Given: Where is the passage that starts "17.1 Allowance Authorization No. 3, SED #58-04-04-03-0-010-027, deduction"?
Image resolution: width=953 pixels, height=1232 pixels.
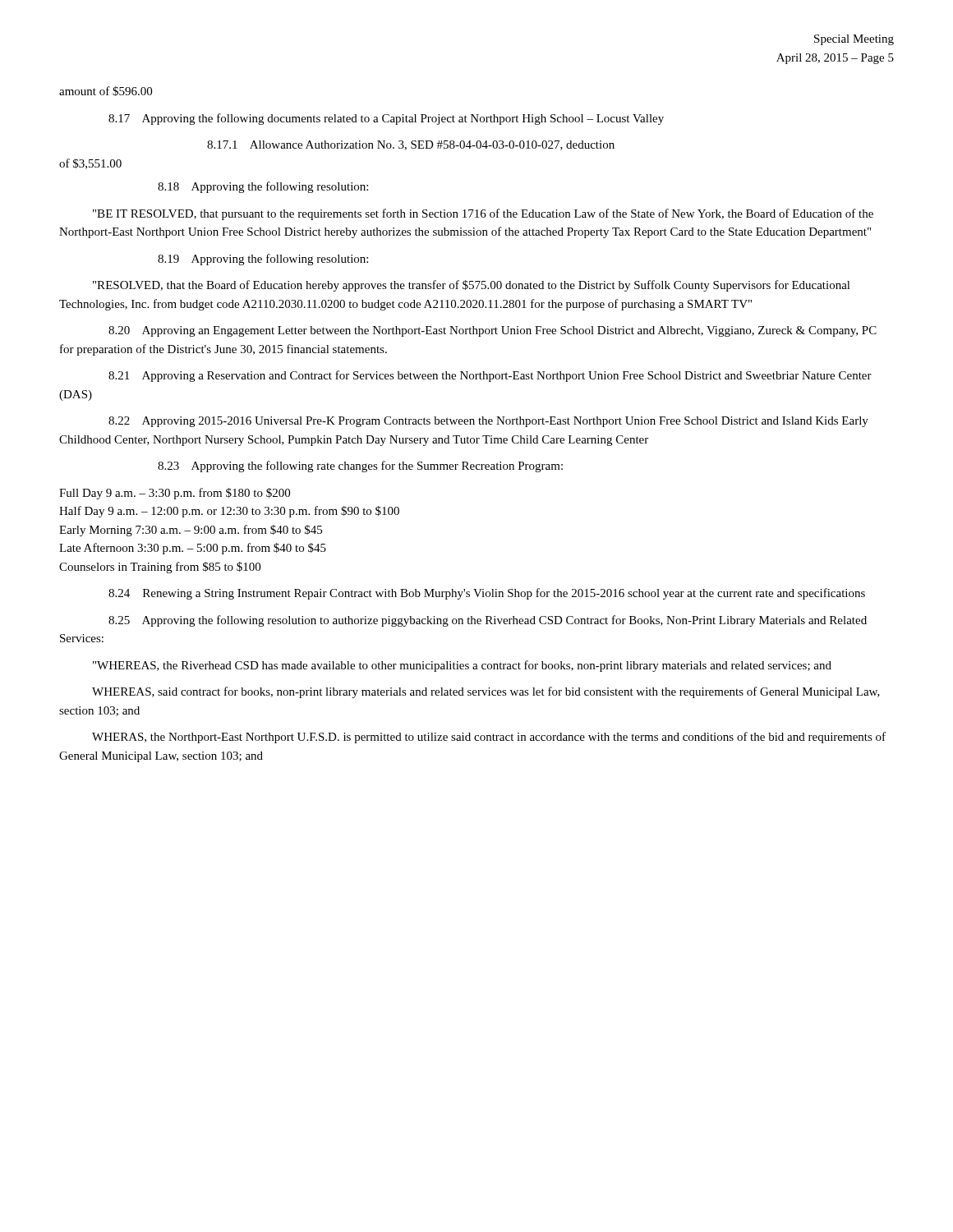Looking at the screenshot, I should click(476, 153).
